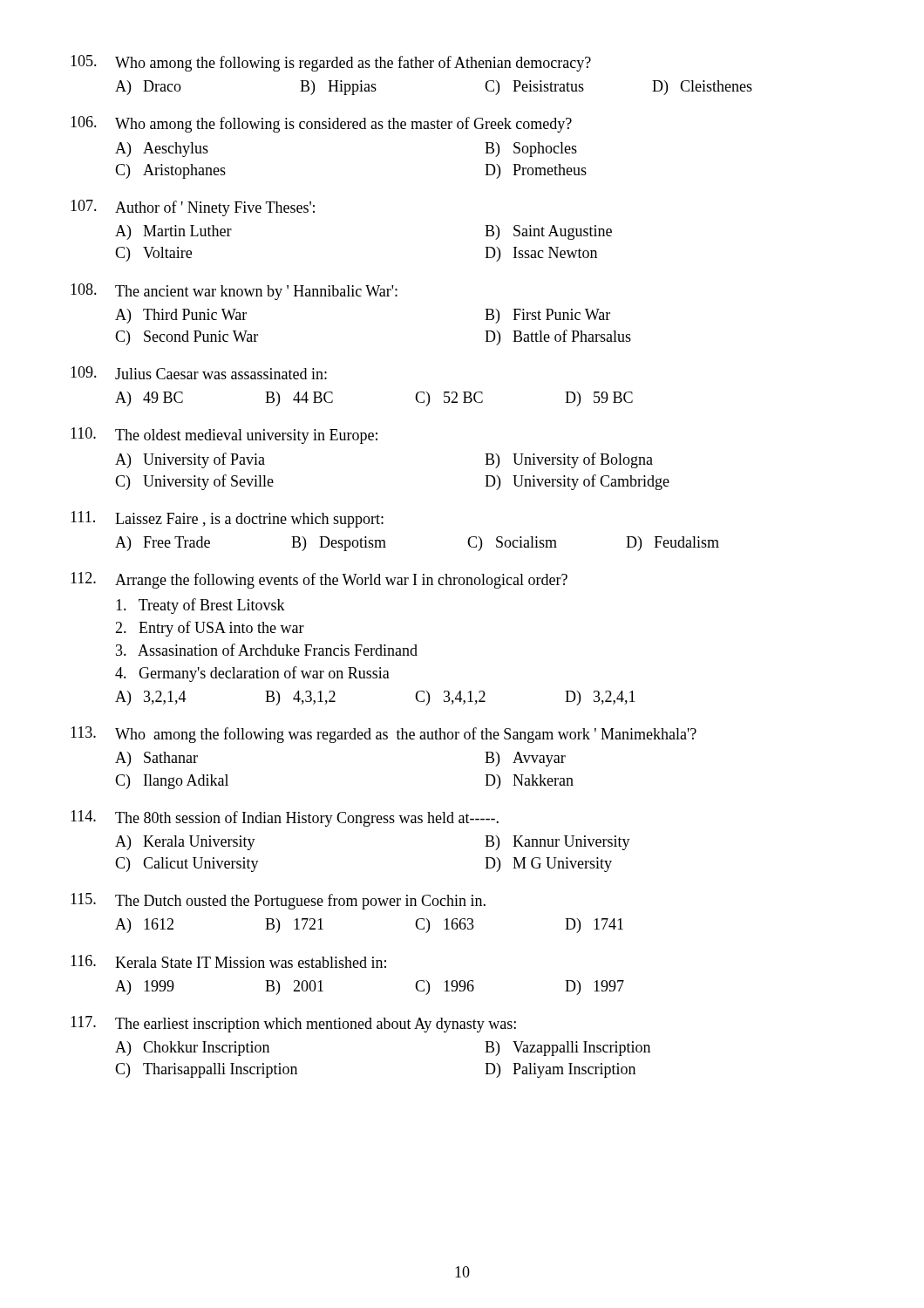This screenshot has width=924, height=1308.
Task: Find the list item with the text "113. Who among the following"
Action: click(x=384, y=735)
